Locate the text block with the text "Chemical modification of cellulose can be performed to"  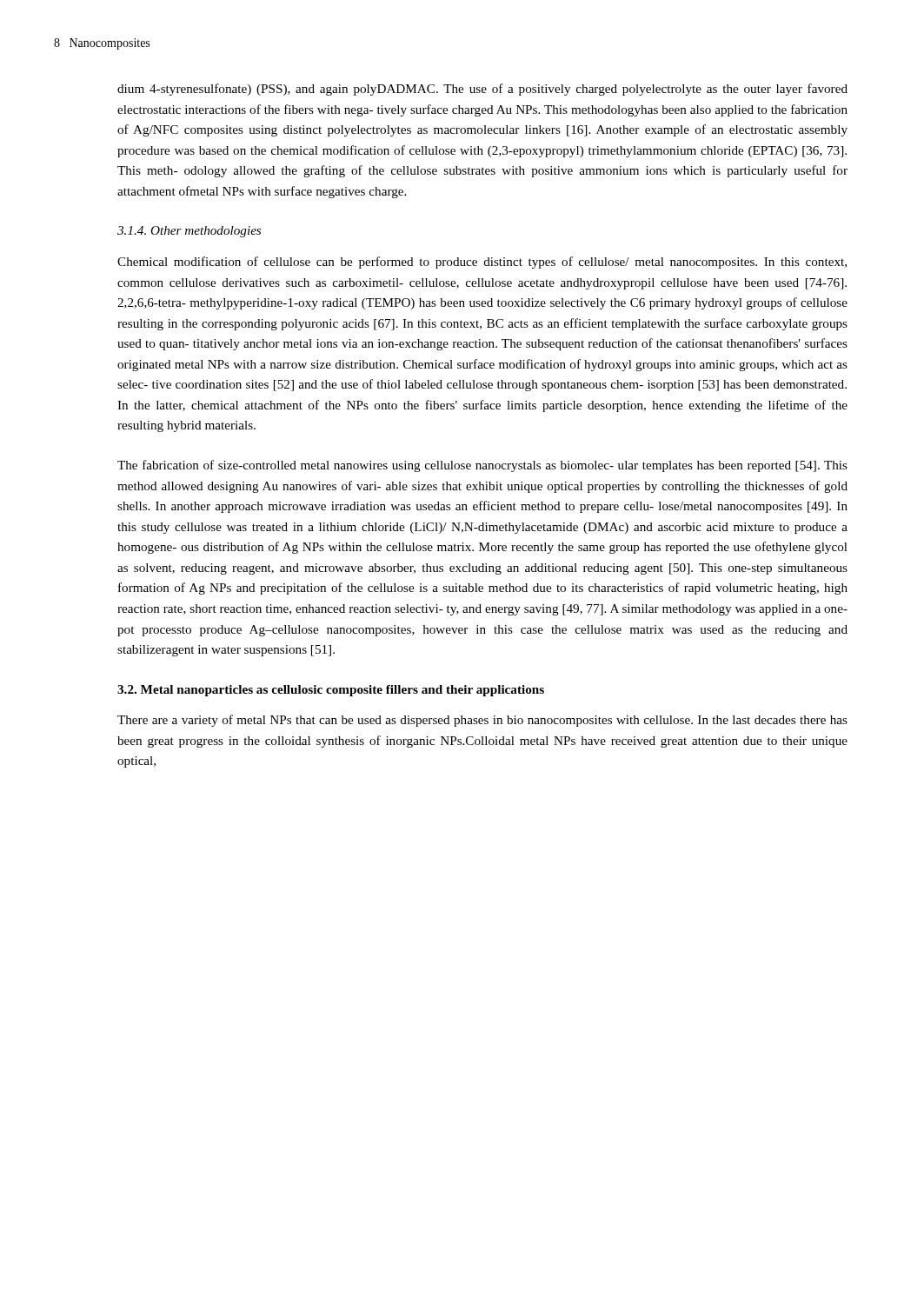482,343
